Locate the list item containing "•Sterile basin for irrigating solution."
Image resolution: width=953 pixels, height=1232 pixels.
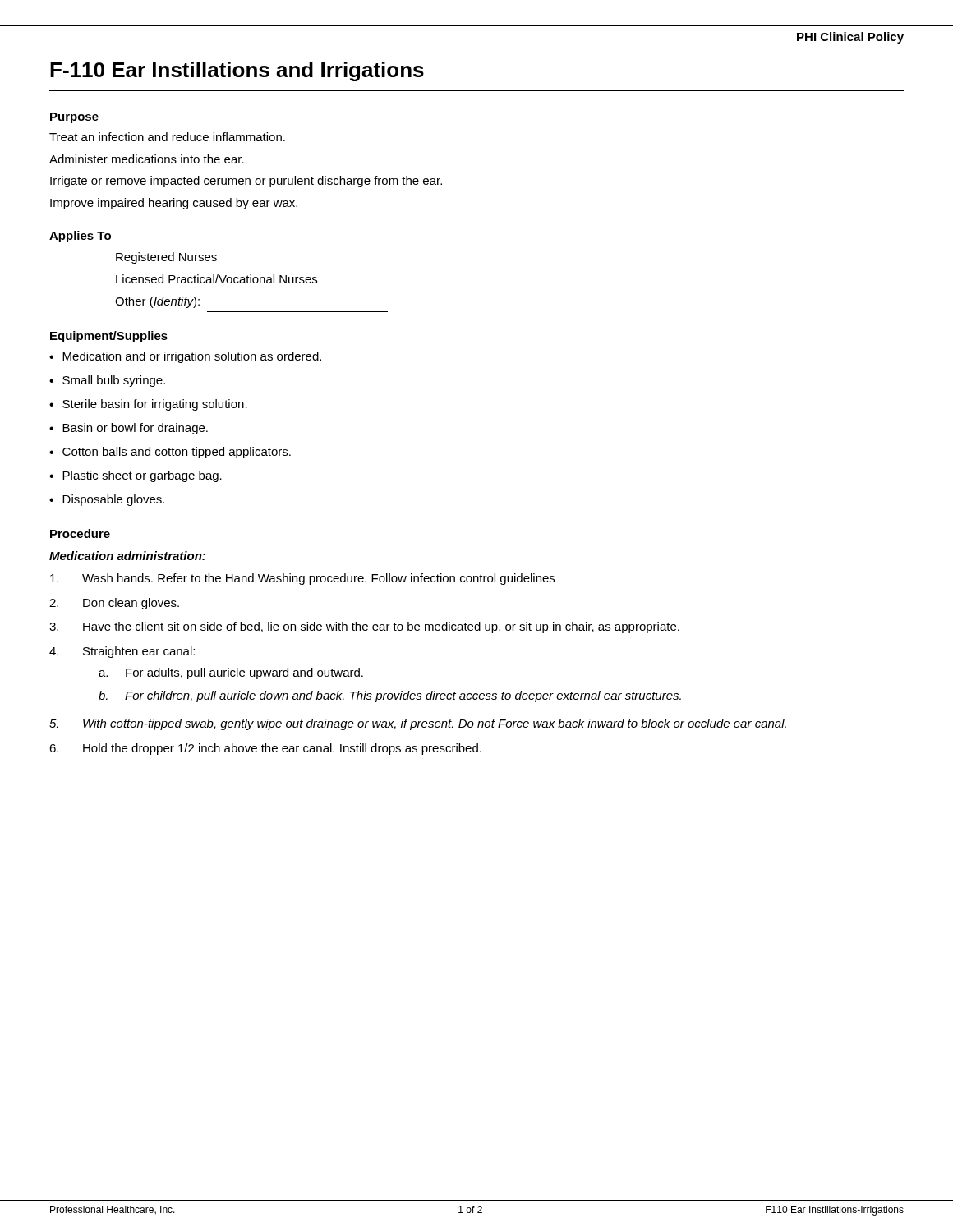149,405
